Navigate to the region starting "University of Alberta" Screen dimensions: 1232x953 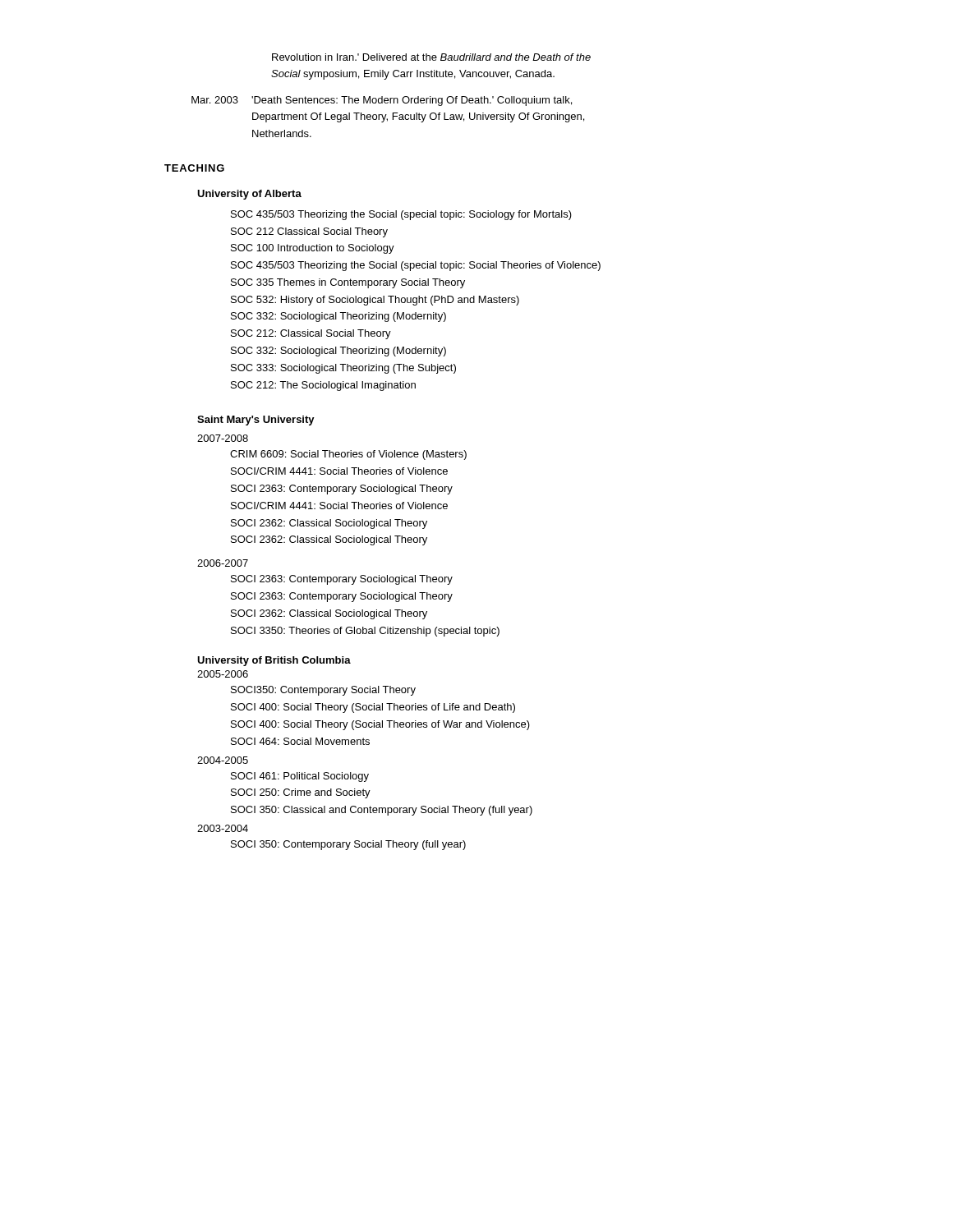pyautogui.click(x=249, y=193)
